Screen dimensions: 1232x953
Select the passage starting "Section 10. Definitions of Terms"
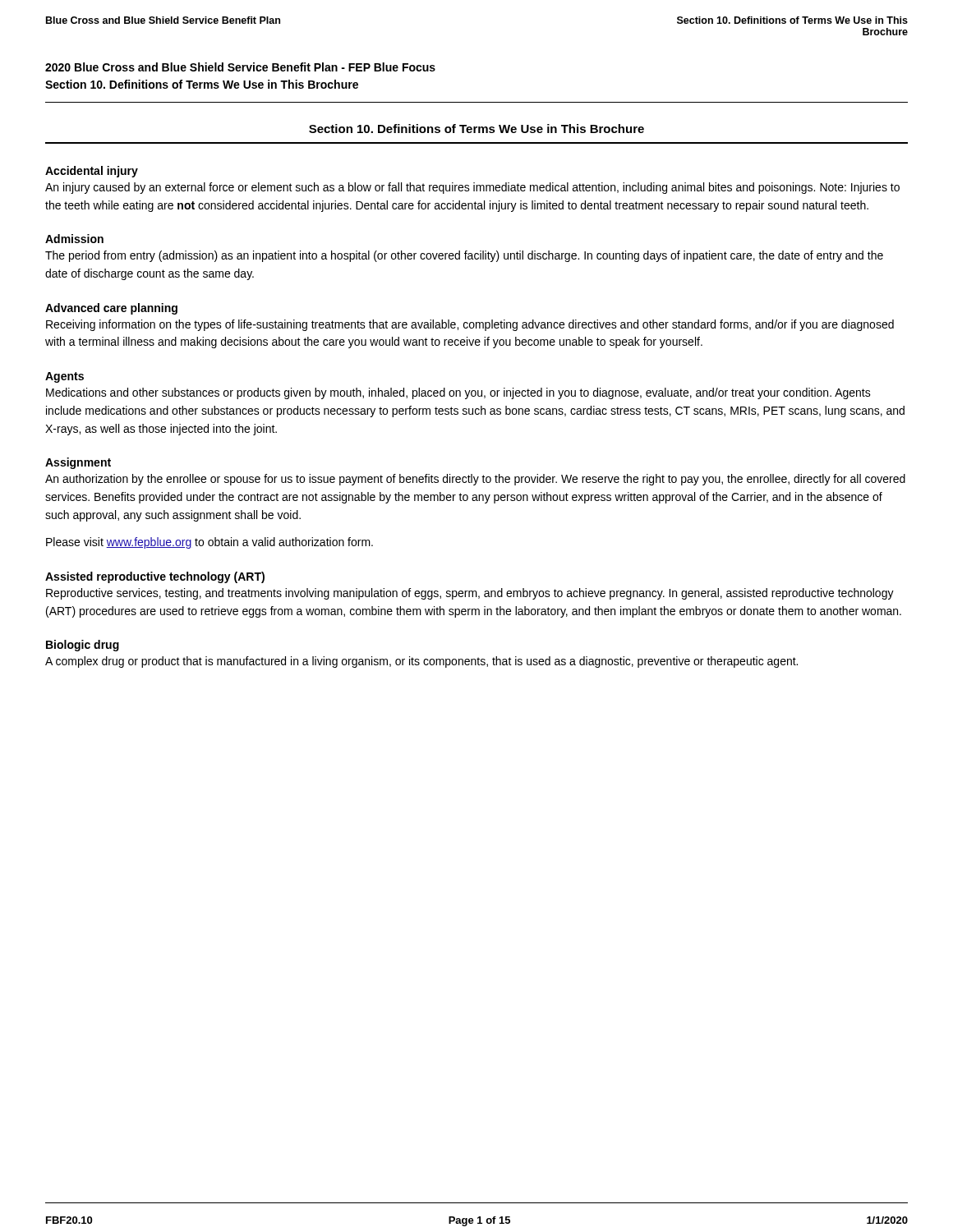(476, 133)
